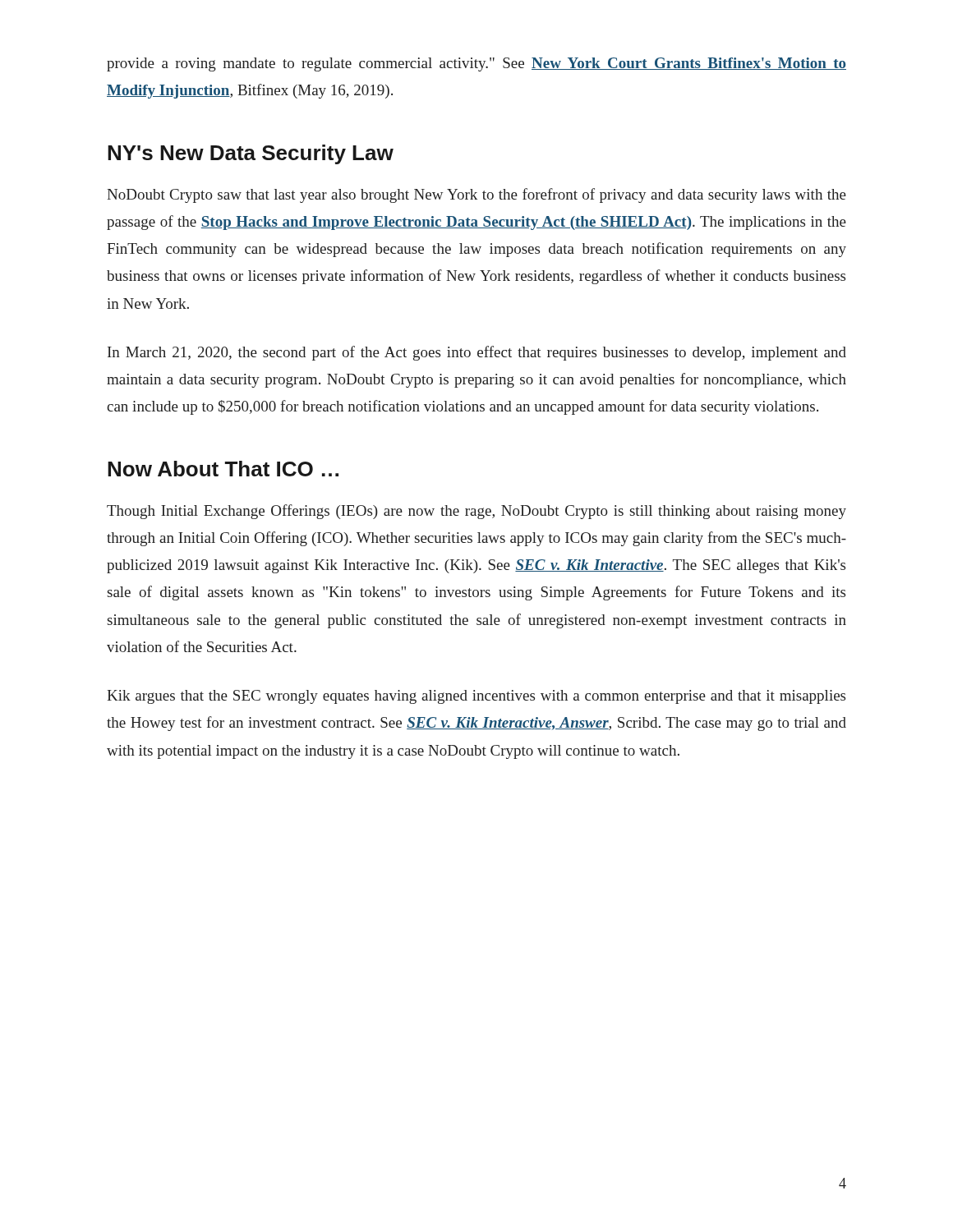
Task: Select the passage starting "Kik argues that the"
Action: pos(476,723)
